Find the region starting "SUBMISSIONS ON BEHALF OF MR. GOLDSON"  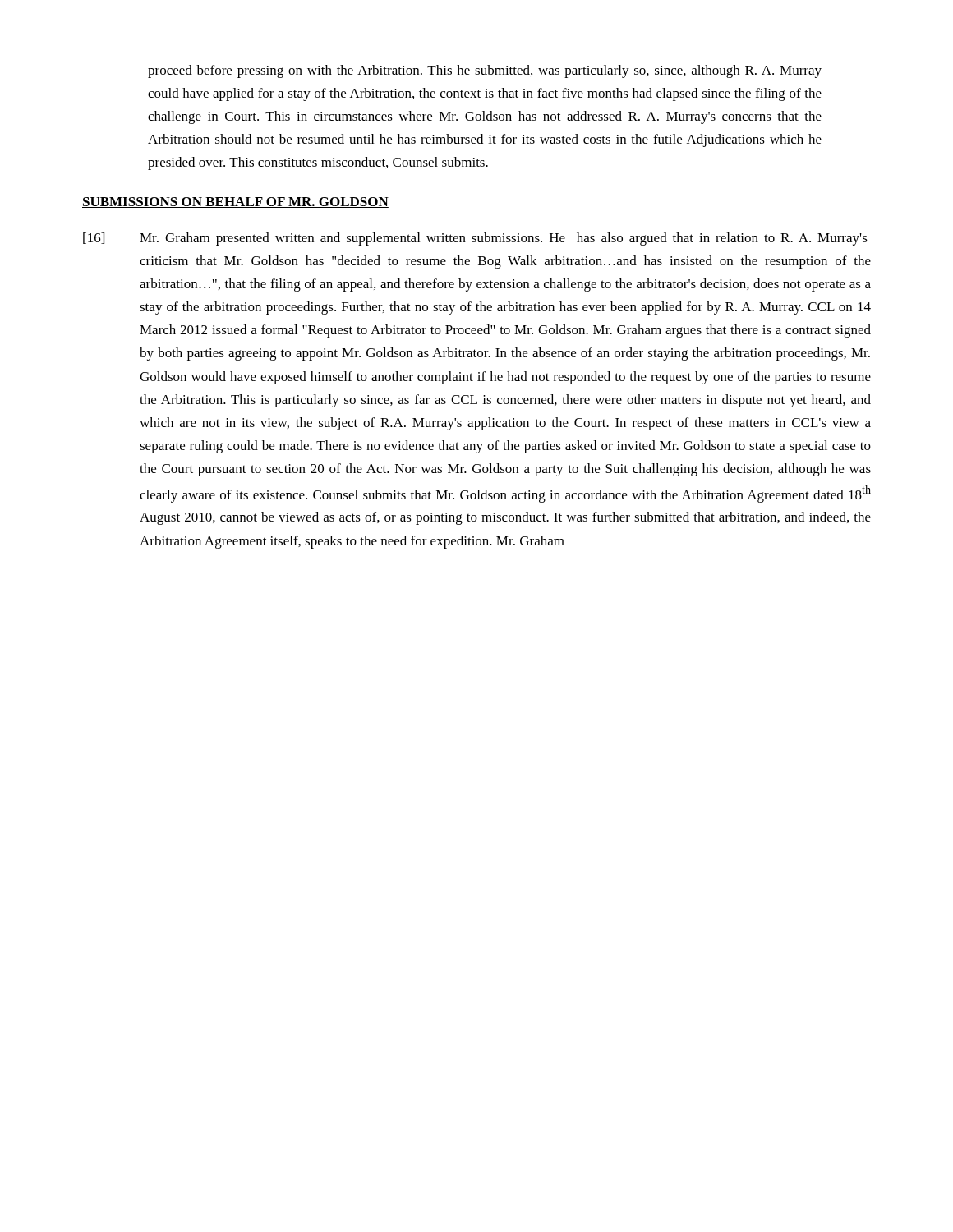click(235, 202)
